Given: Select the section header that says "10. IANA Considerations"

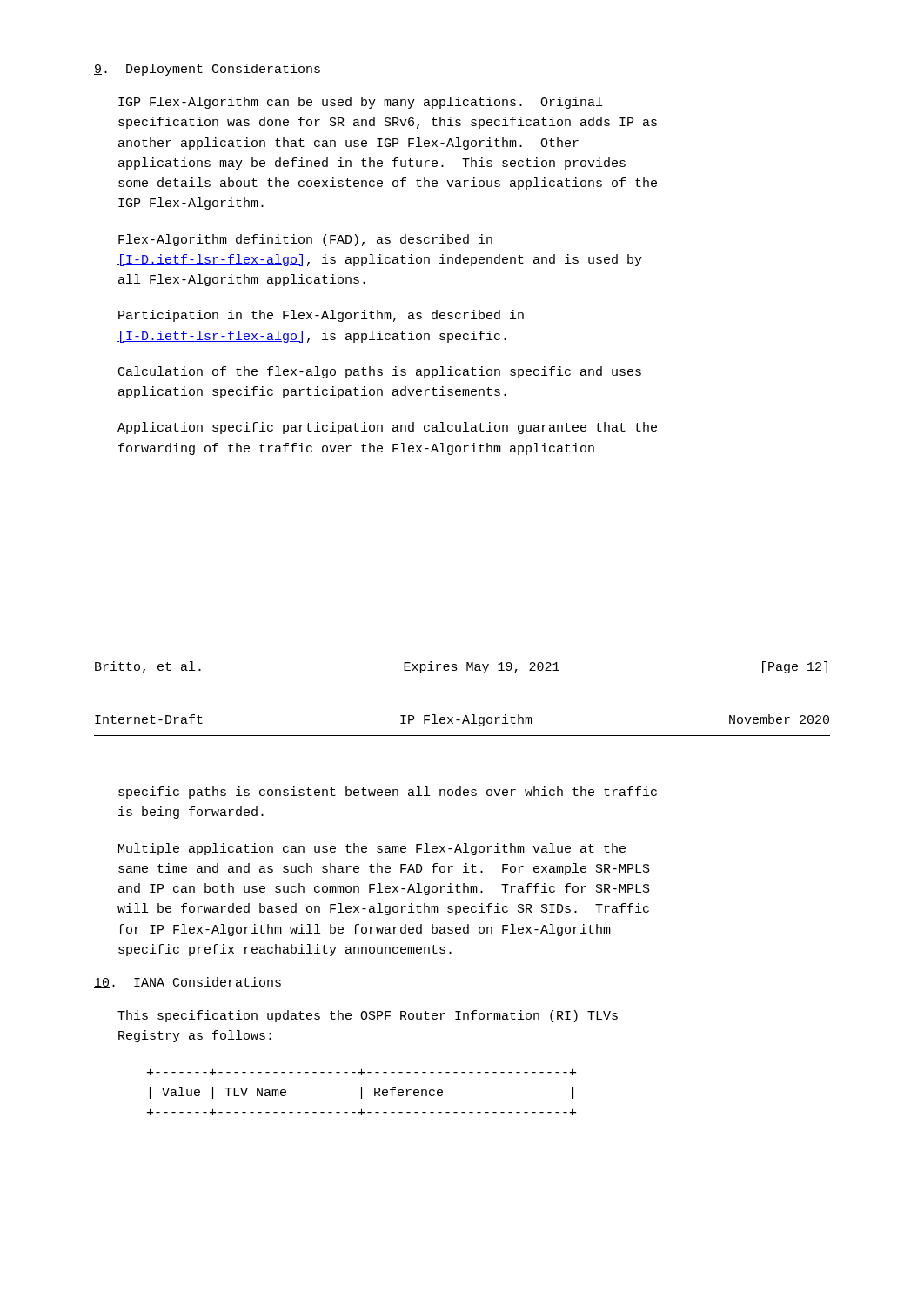Looking at the screenshot, I should pyautogui.click(x=188, y=984).
